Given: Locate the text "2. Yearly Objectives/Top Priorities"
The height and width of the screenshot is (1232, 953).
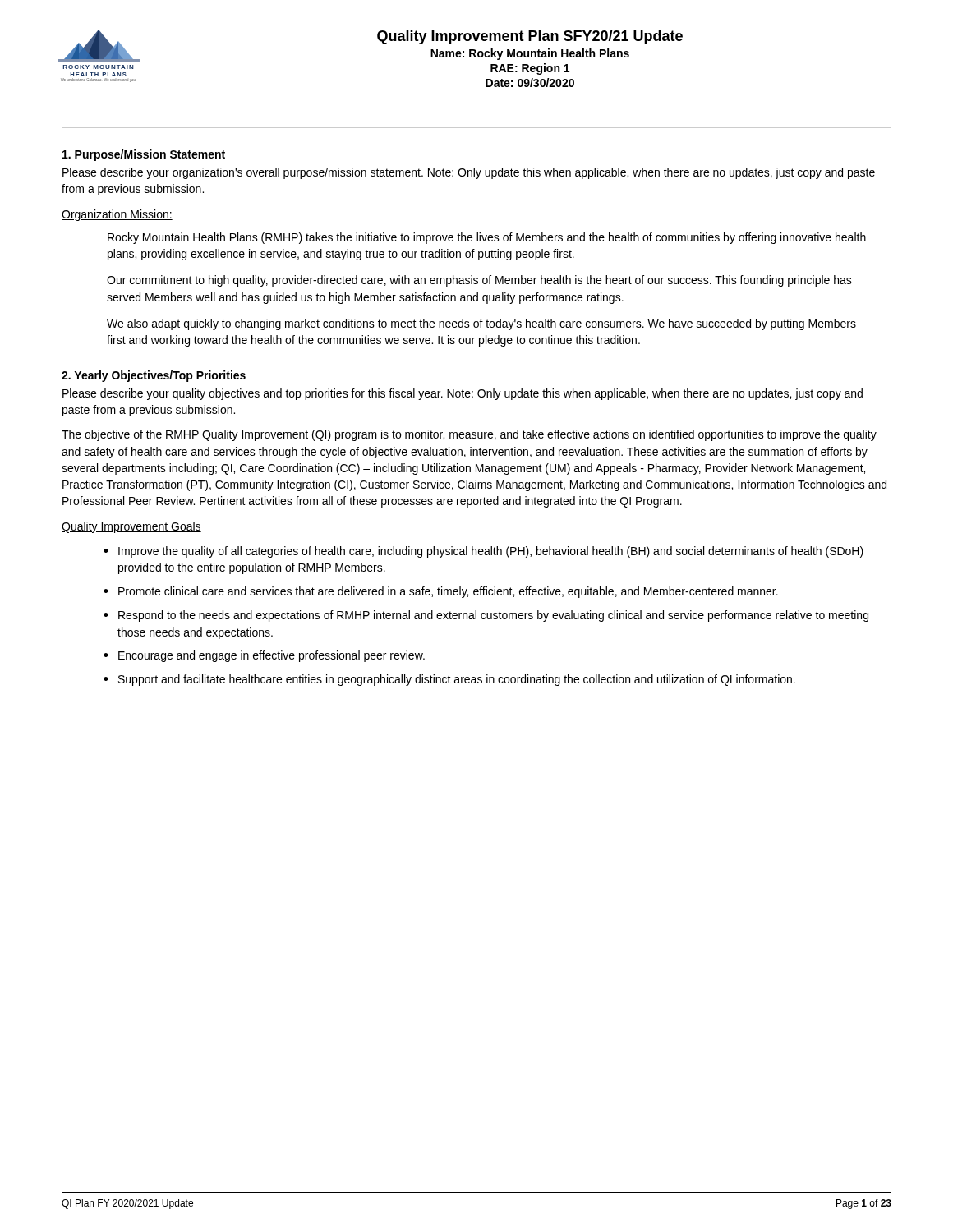Looking at the screenshot, I should [x=154, y=375].
